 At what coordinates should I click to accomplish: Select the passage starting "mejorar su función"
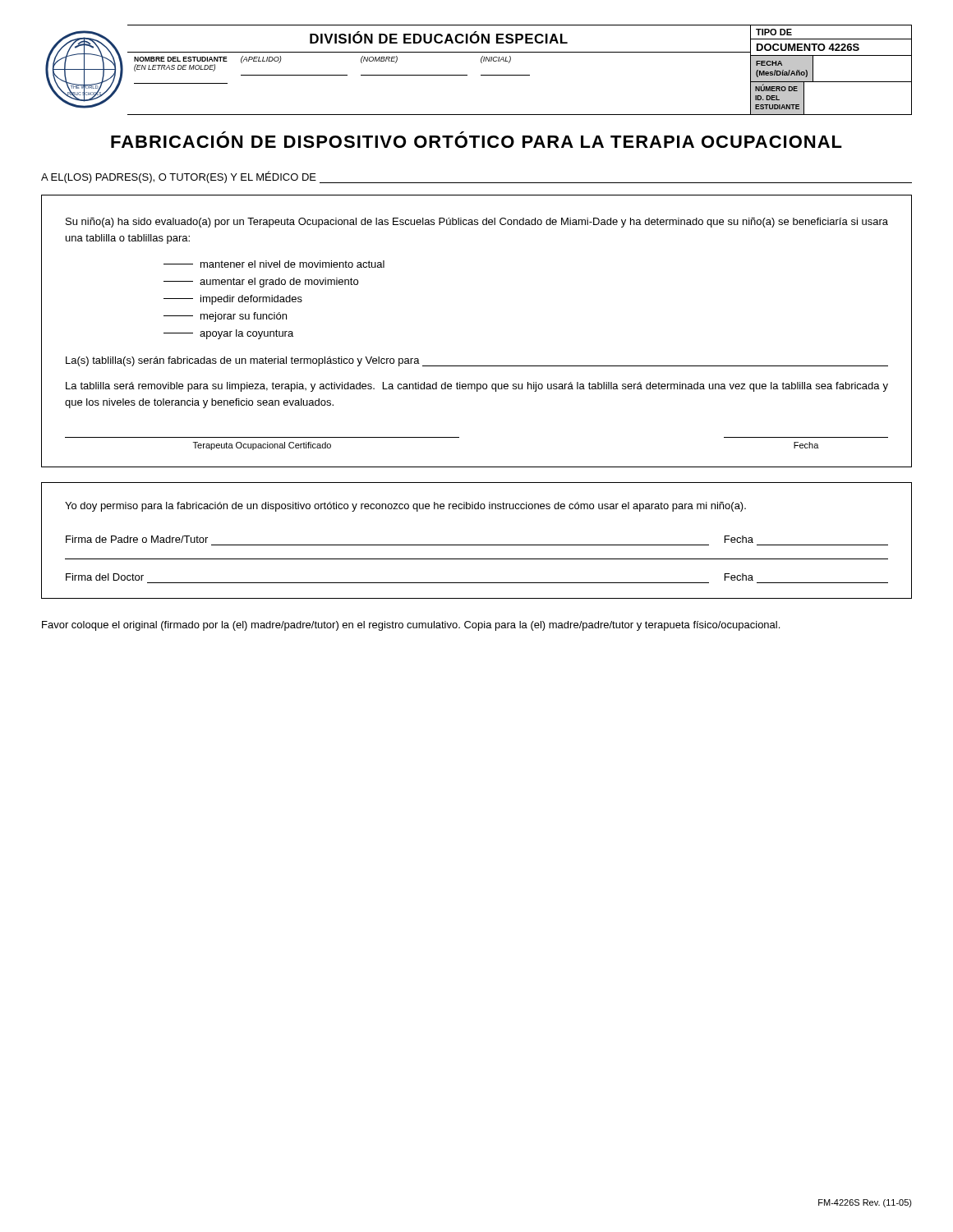pos(226,316)
